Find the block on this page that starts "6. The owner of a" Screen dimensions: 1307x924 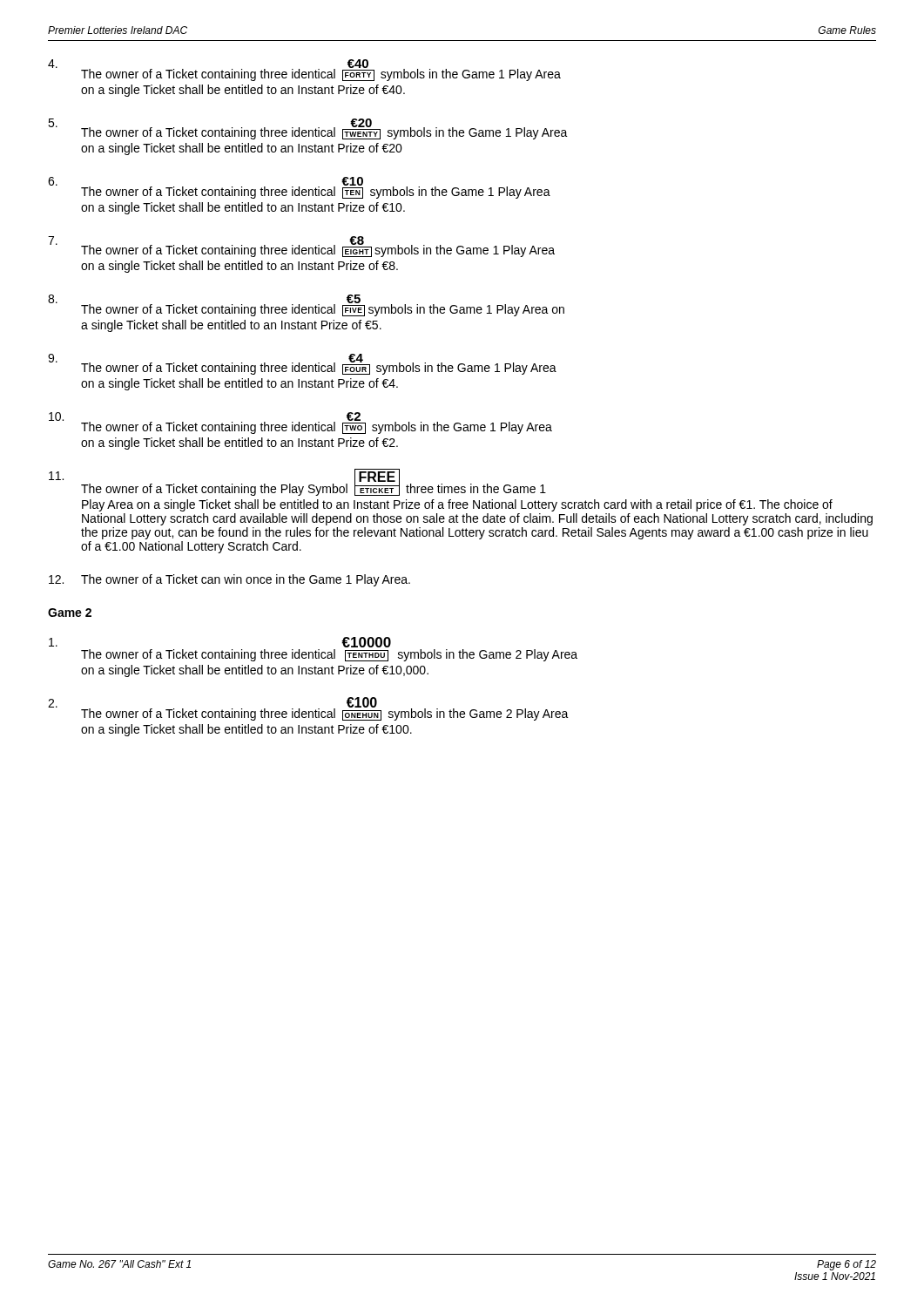[x=462, y=194]
